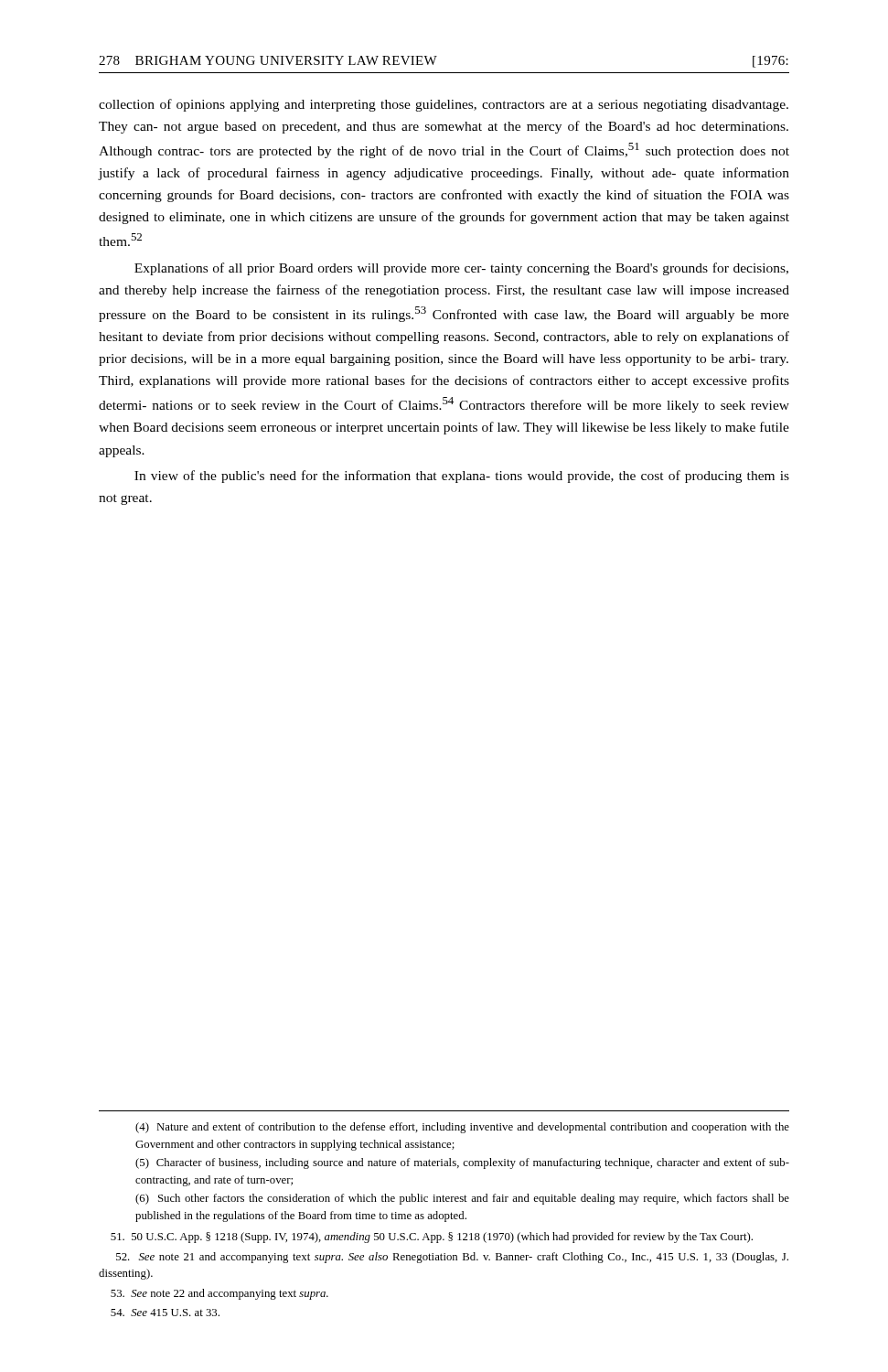Click on the passage starting "See note 22 and"

tap(219, 1294)
